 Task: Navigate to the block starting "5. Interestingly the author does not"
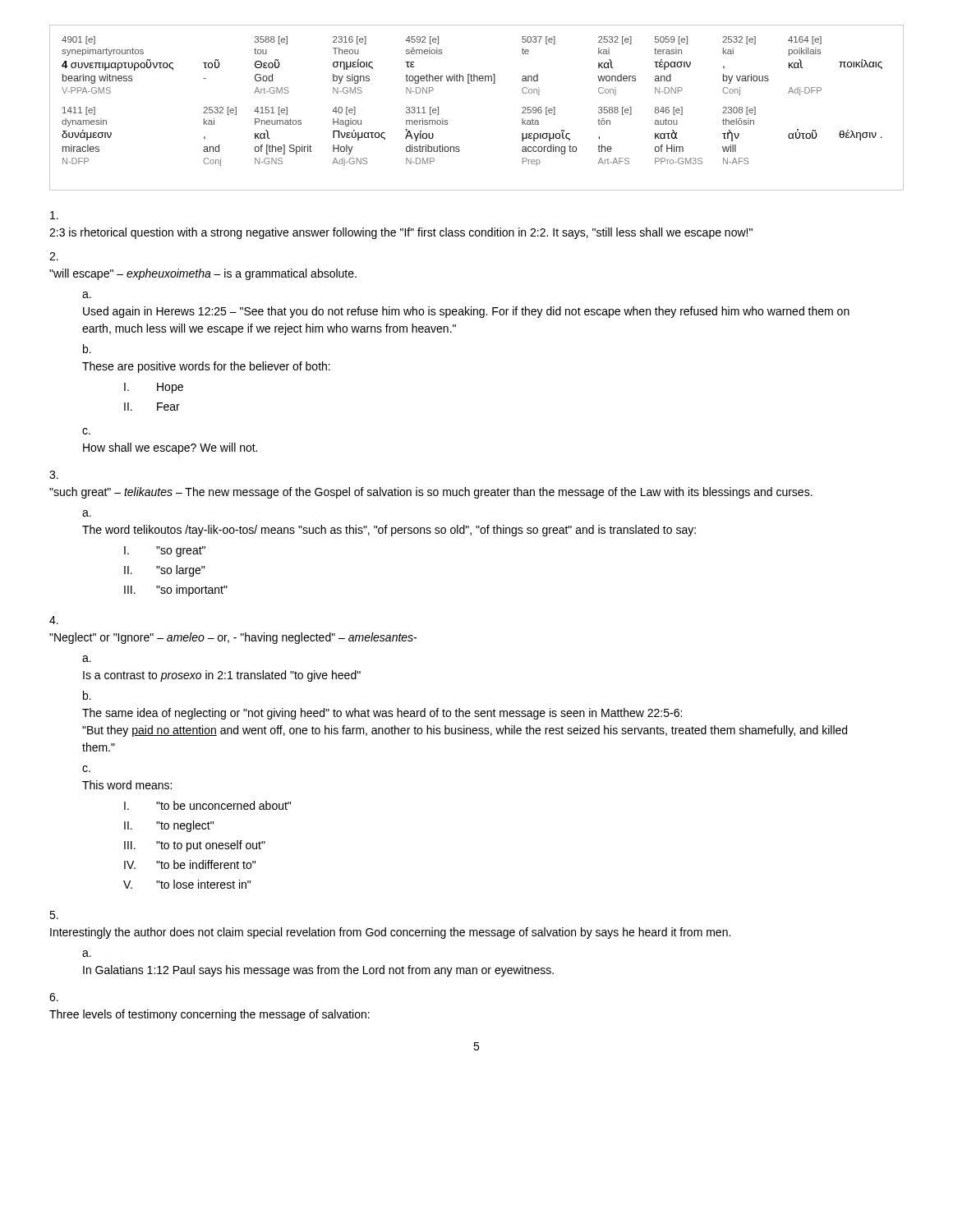coord(466,945)
